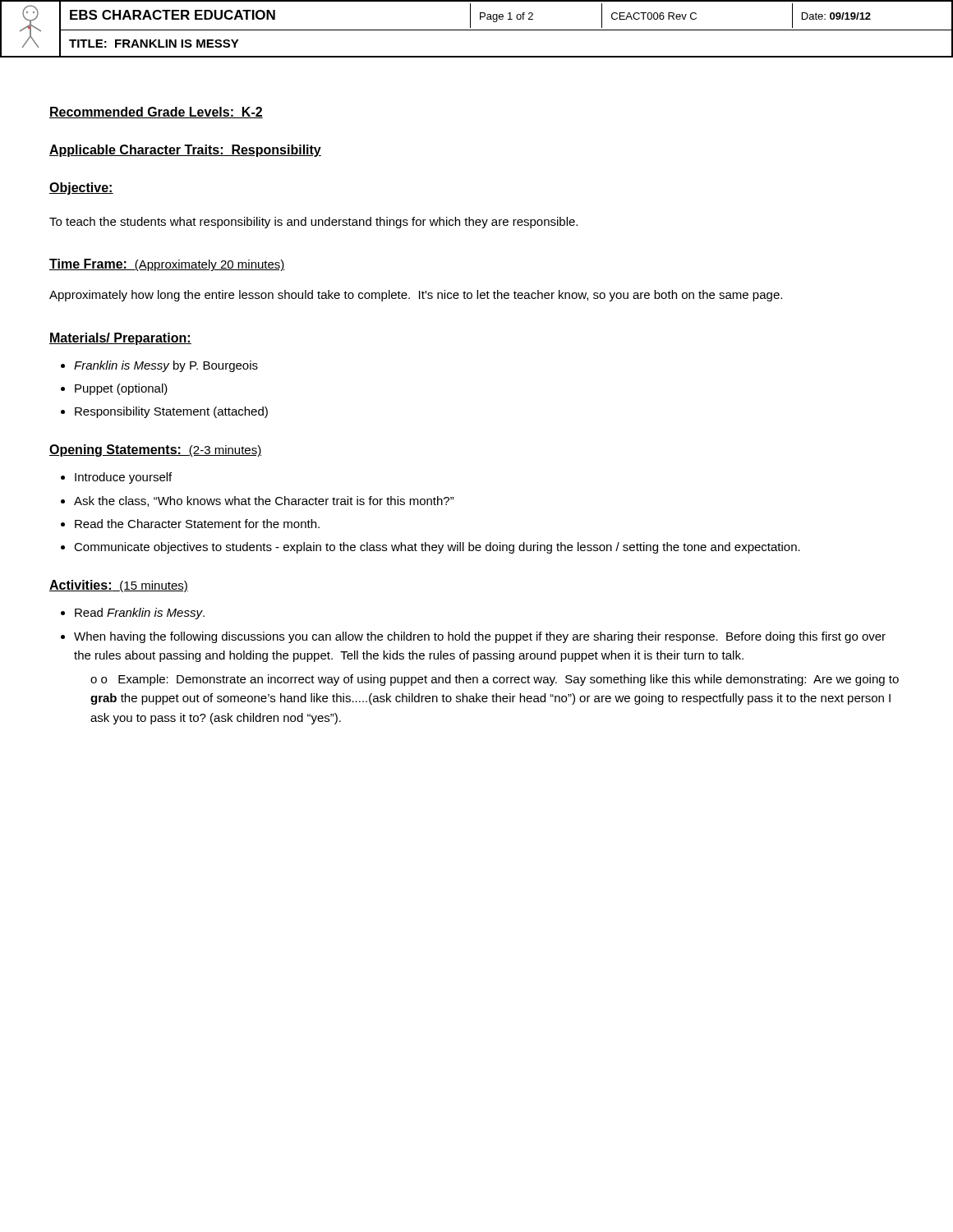Point to the element starting "To teach the students what responsibility is and"
953x1232 pixels.
[x=314, y=221]
